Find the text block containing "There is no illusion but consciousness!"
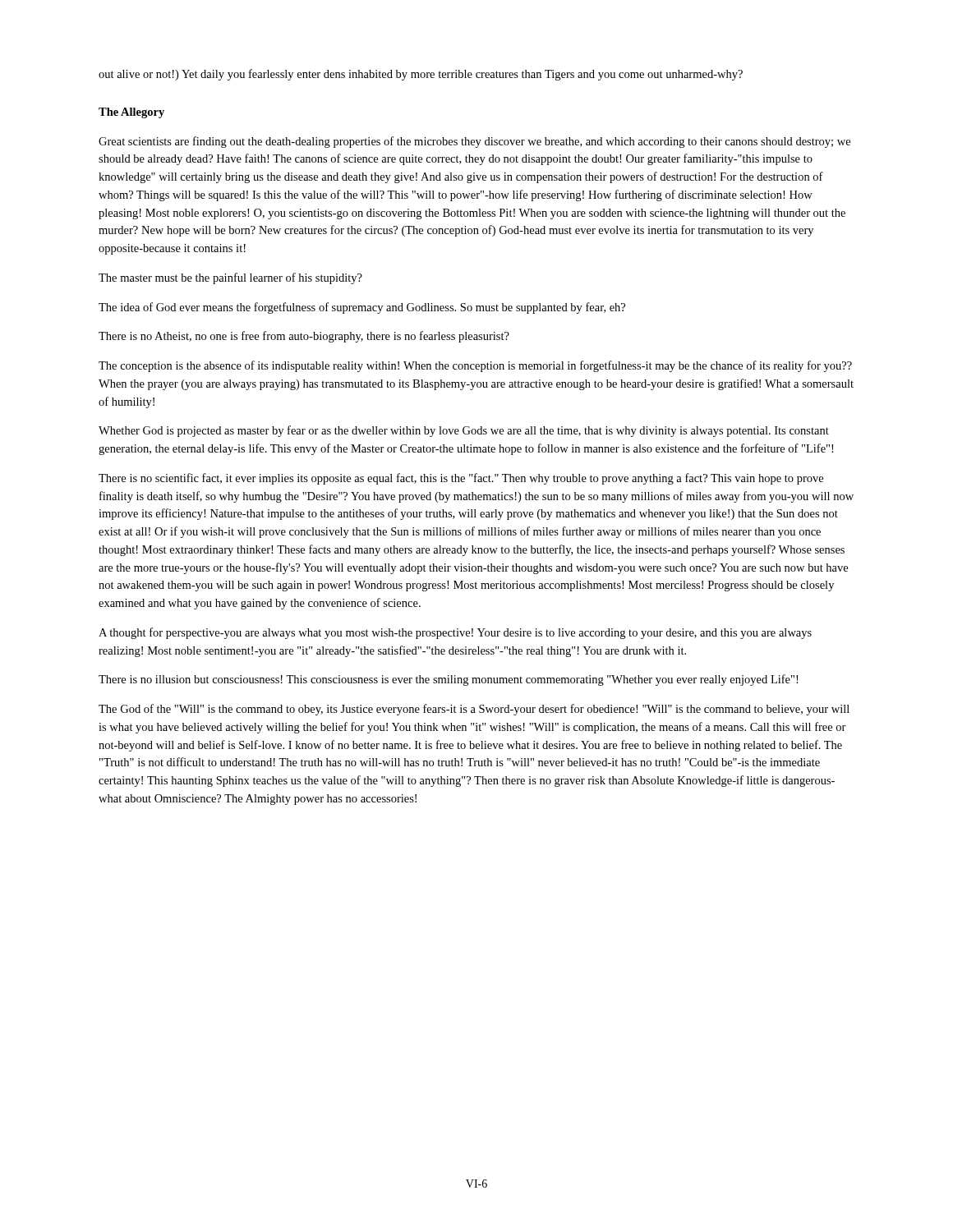Viewport: 953px width, 1232px height. click(449, 679)
